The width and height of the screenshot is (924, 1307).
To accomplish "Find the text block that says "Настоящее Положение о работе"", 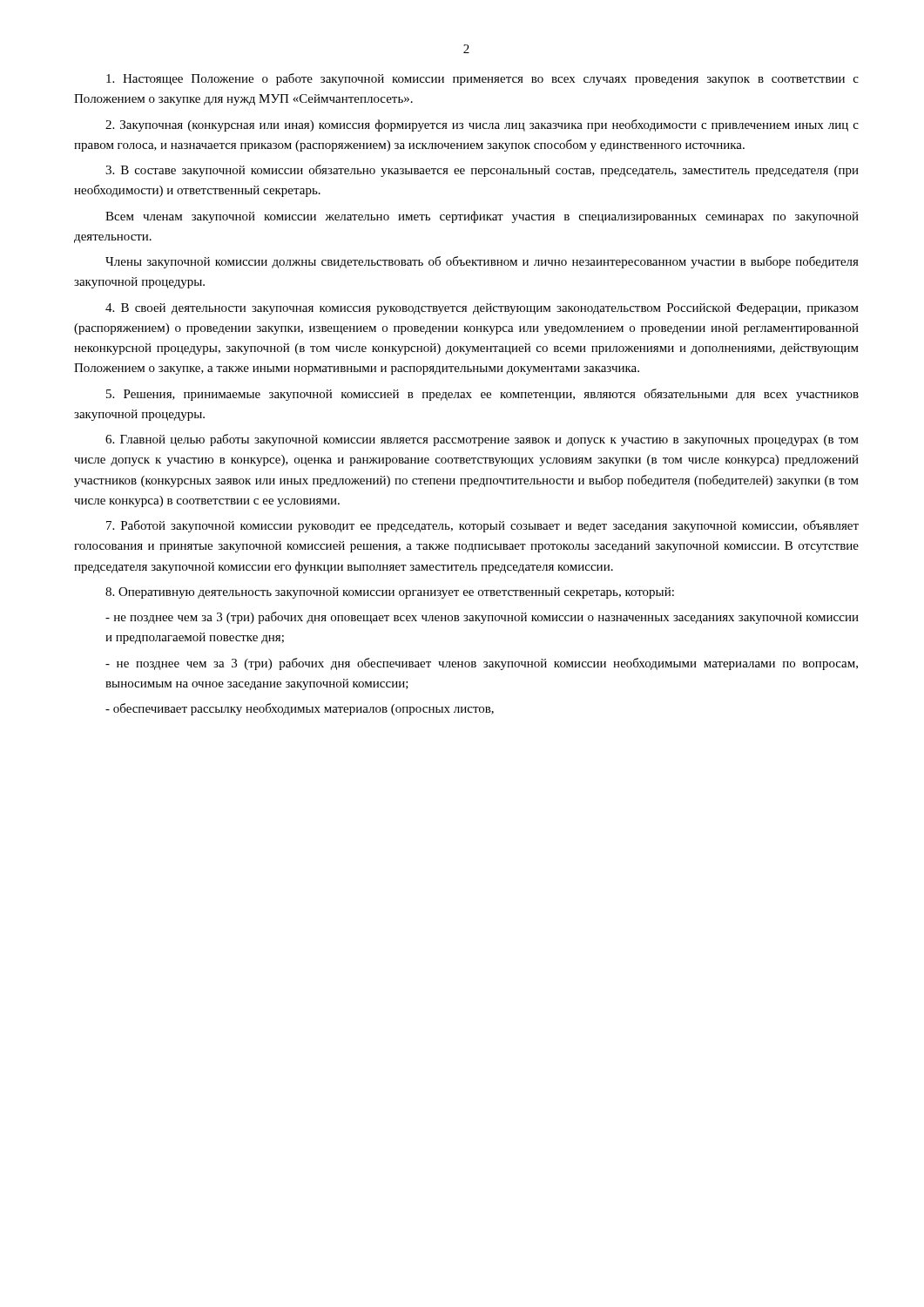I will [466, 336].
